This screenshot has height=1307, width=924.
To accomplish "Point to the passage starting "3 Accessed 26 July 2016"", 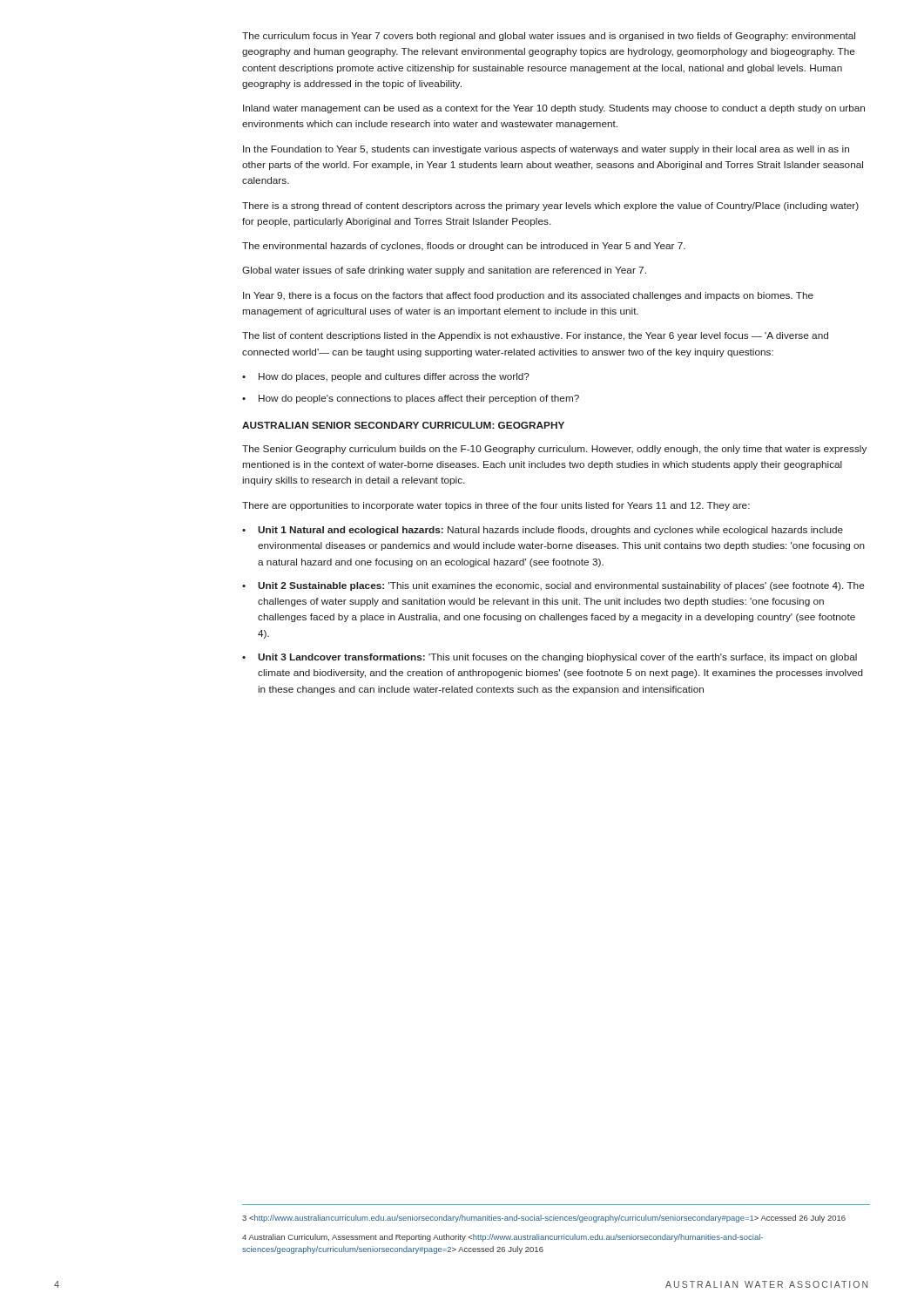I will coord(544,1218).
